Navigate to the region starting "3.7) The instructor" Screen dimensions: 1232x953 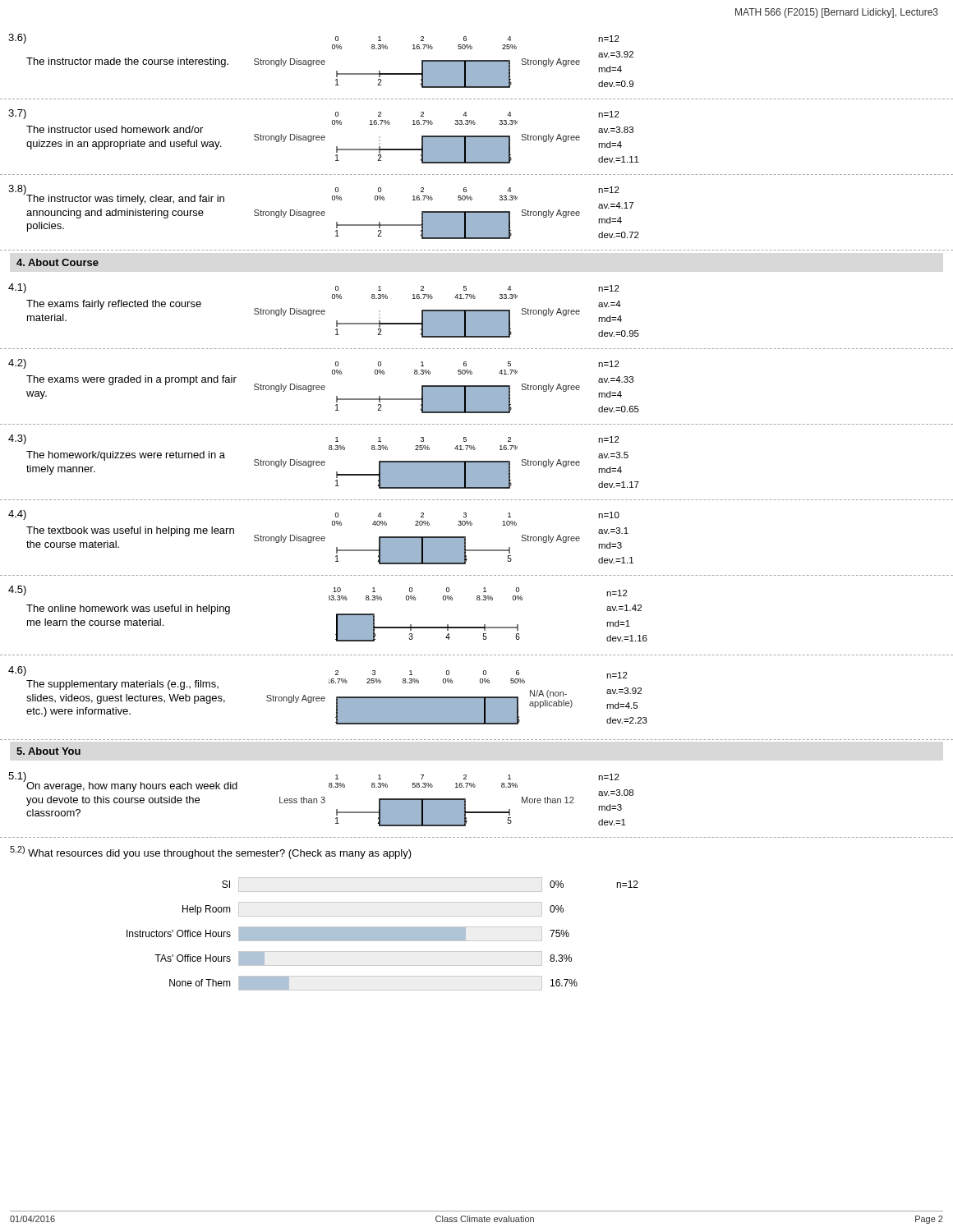[x=320, y=134]
